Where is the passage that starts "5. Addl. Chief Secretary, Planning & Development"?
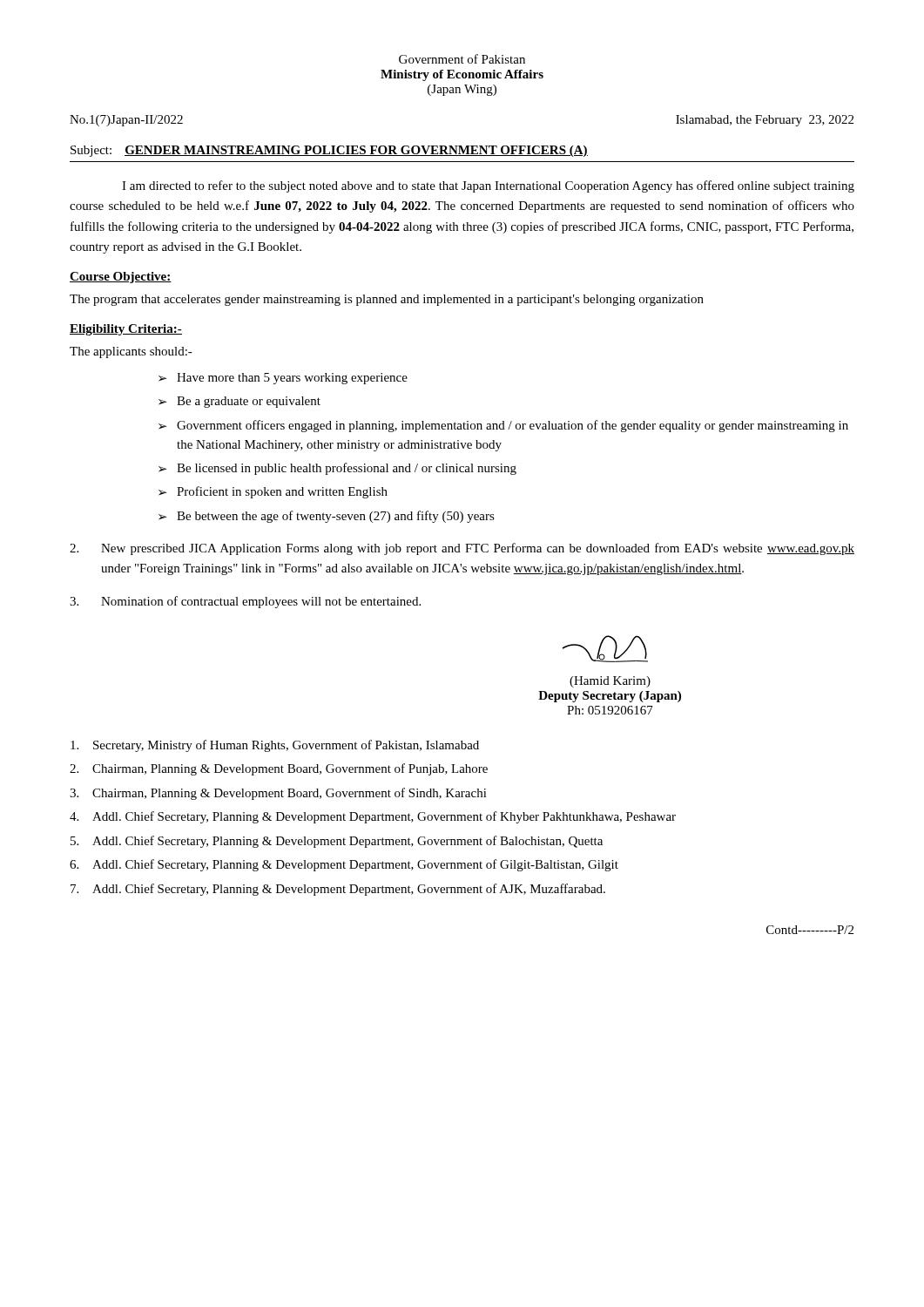 (336, 841)
